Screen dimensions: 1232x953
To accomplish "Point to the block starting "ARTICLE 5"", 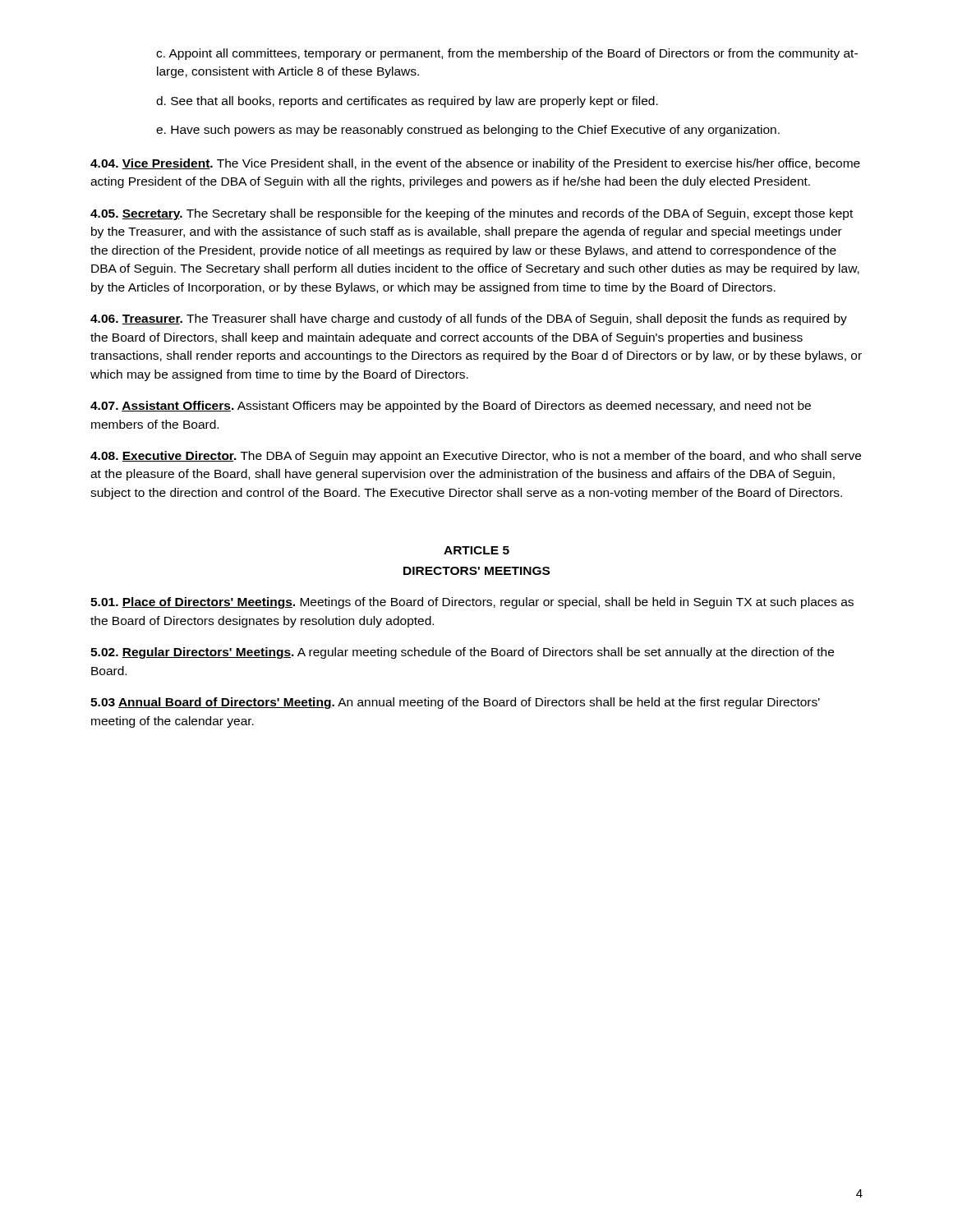I will click(x=476, y=550).
